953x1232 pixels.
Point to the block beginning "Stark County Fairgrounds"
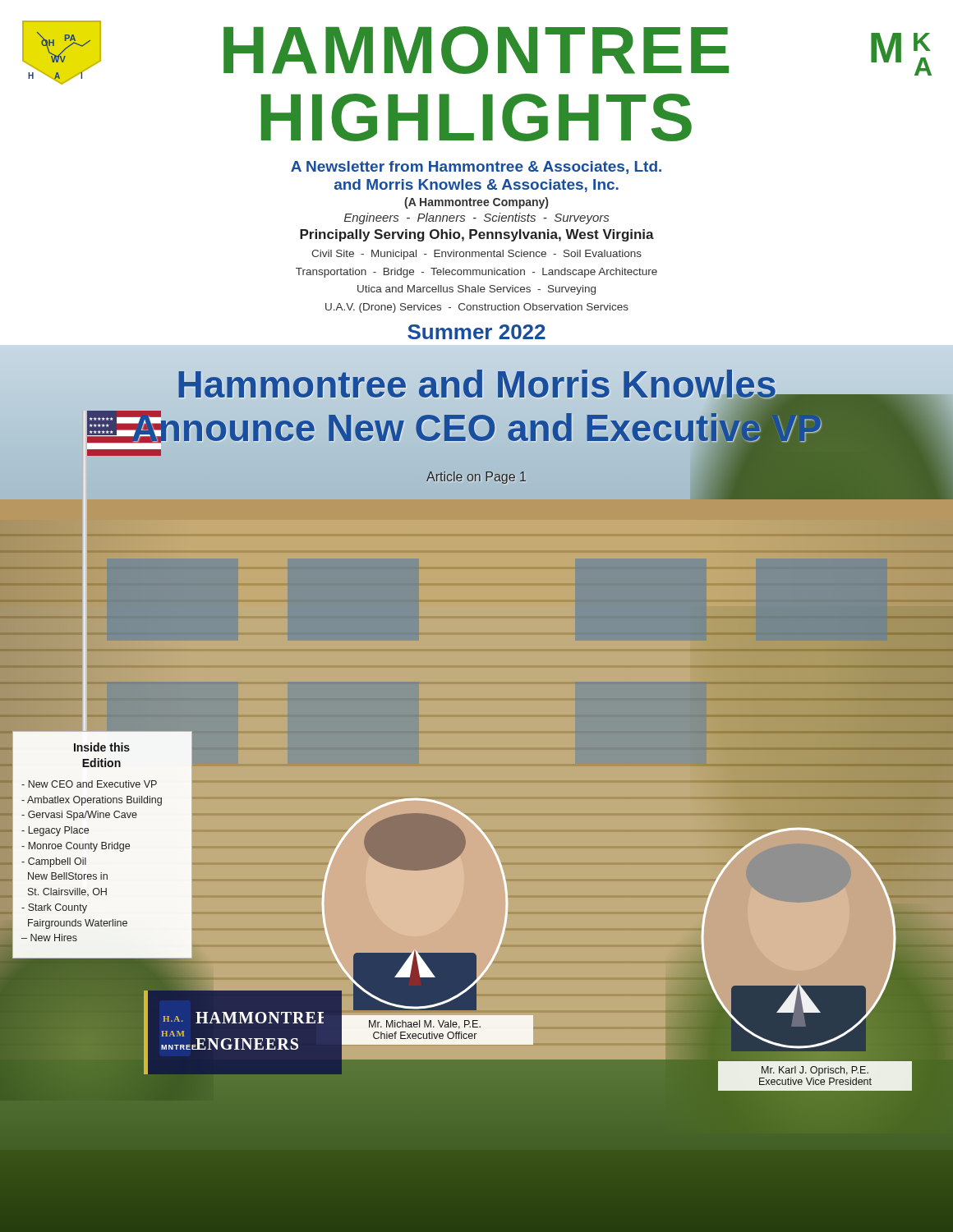click(x=75, y=915)
